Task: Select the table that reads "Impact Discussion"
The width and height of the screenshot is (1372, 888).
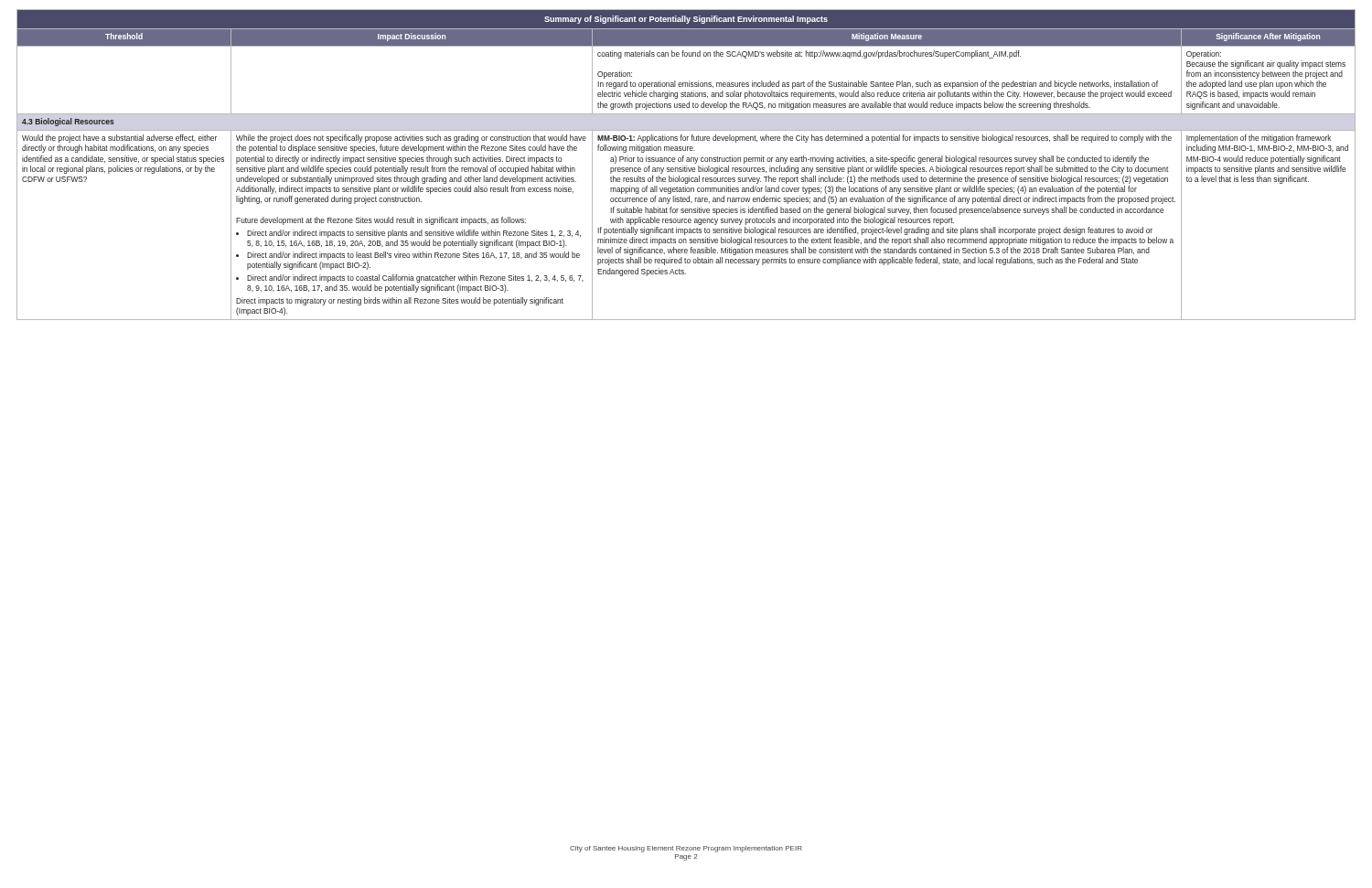Action: click(x=686, y=424)
